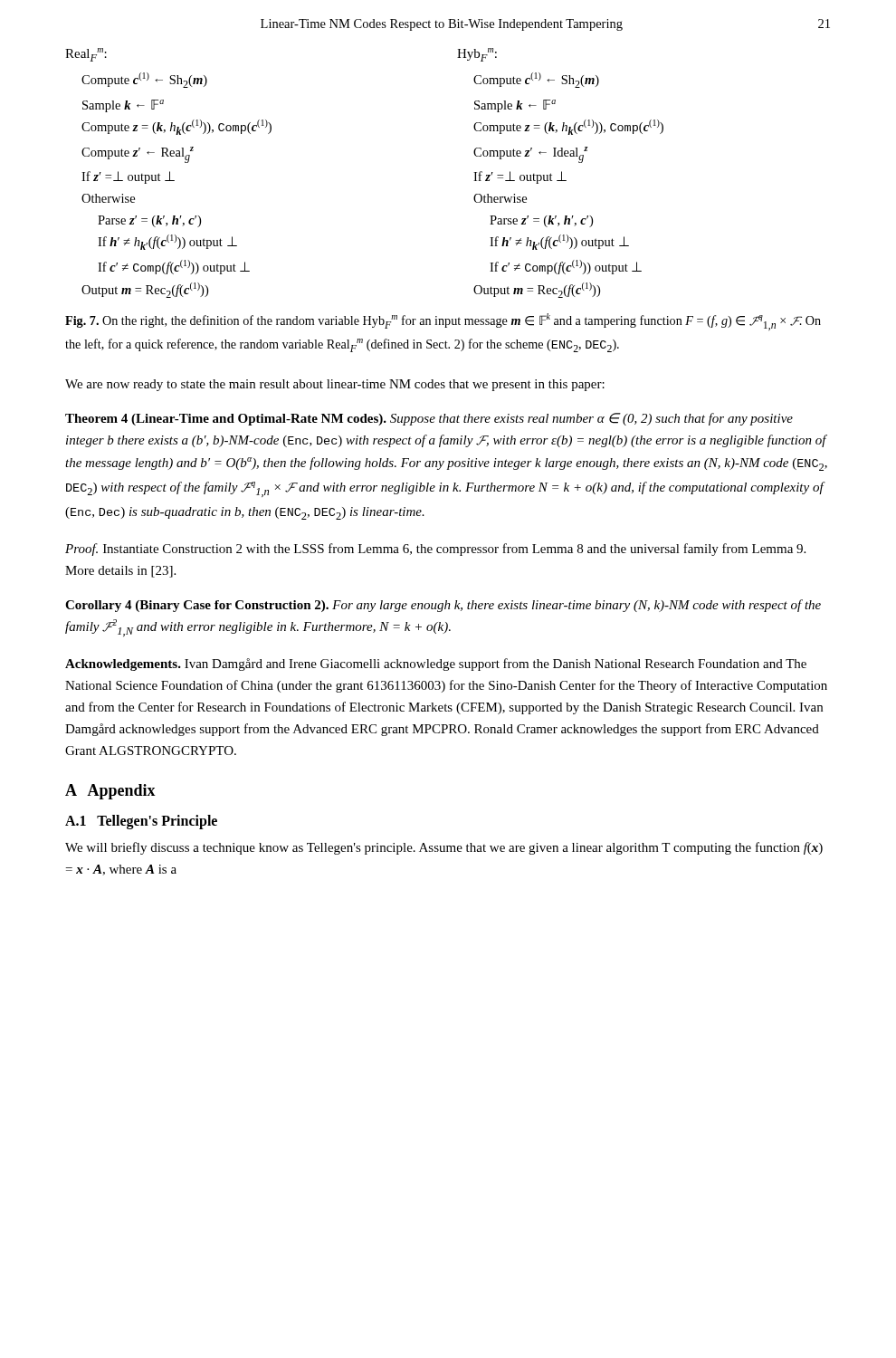Click on the passage starting "We are now"
Viewport: 896px width, 1358px height.
click(335, 384)
